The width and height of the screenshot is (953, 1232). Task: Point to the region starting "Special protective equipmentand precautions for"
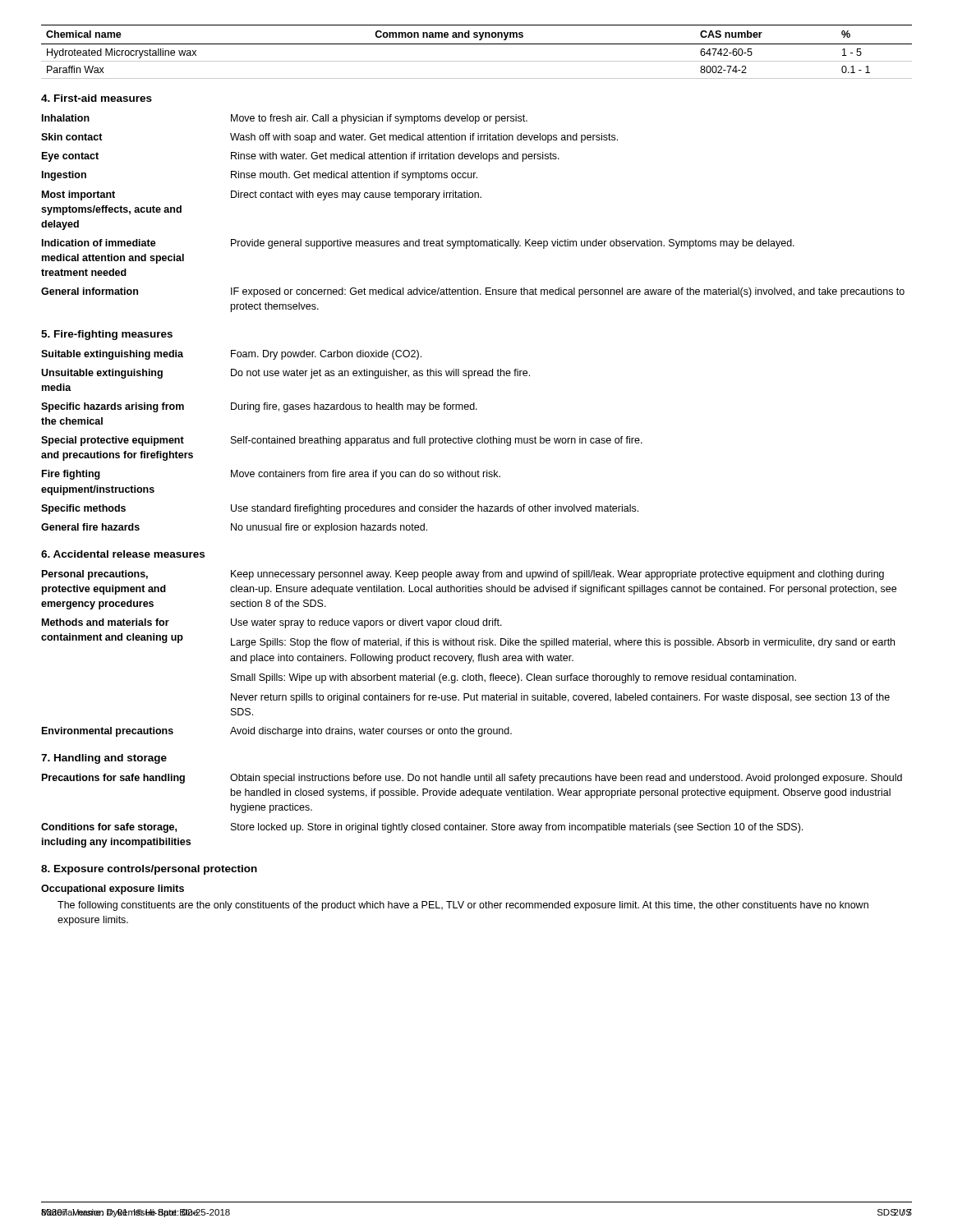pyautogui.click(x=476, y=448)
